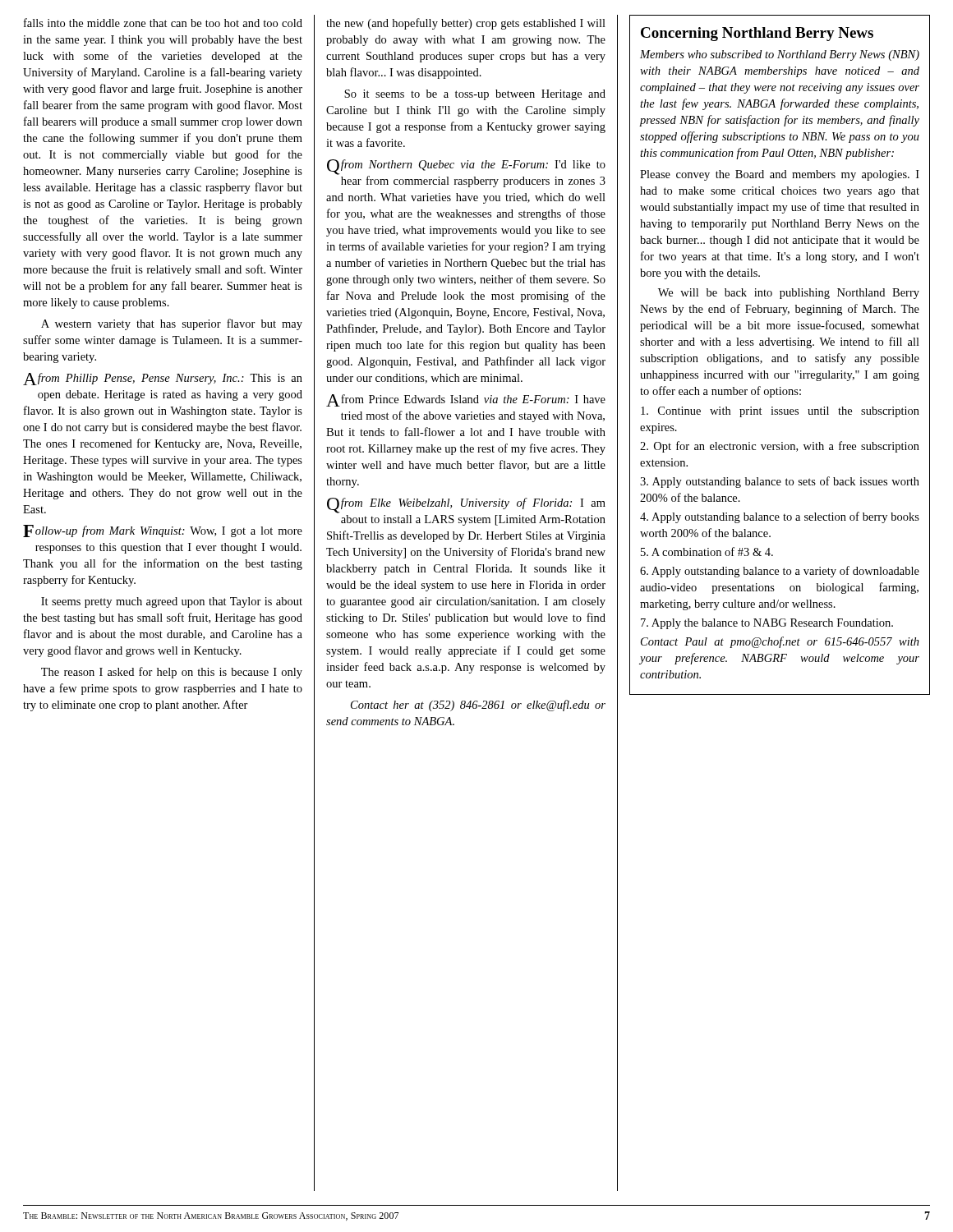953x1232 pixels.
Task: Where is the passage that starts "We will be back into publishing Northland"?
Action: (x=780, y=342)
